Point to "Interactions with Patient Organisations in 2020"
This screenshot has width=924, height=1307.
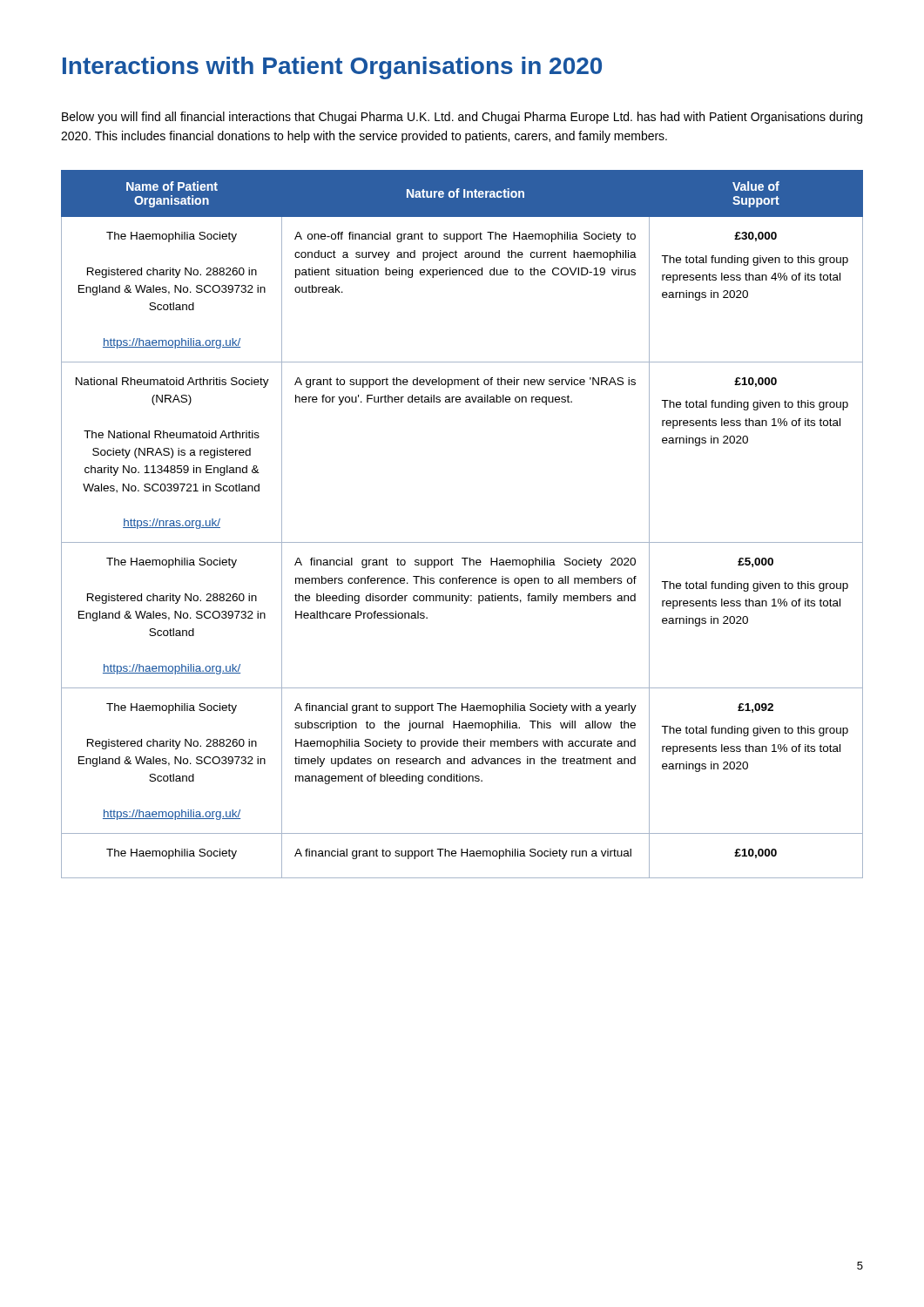pyautogui.click(x=332, y=66)
